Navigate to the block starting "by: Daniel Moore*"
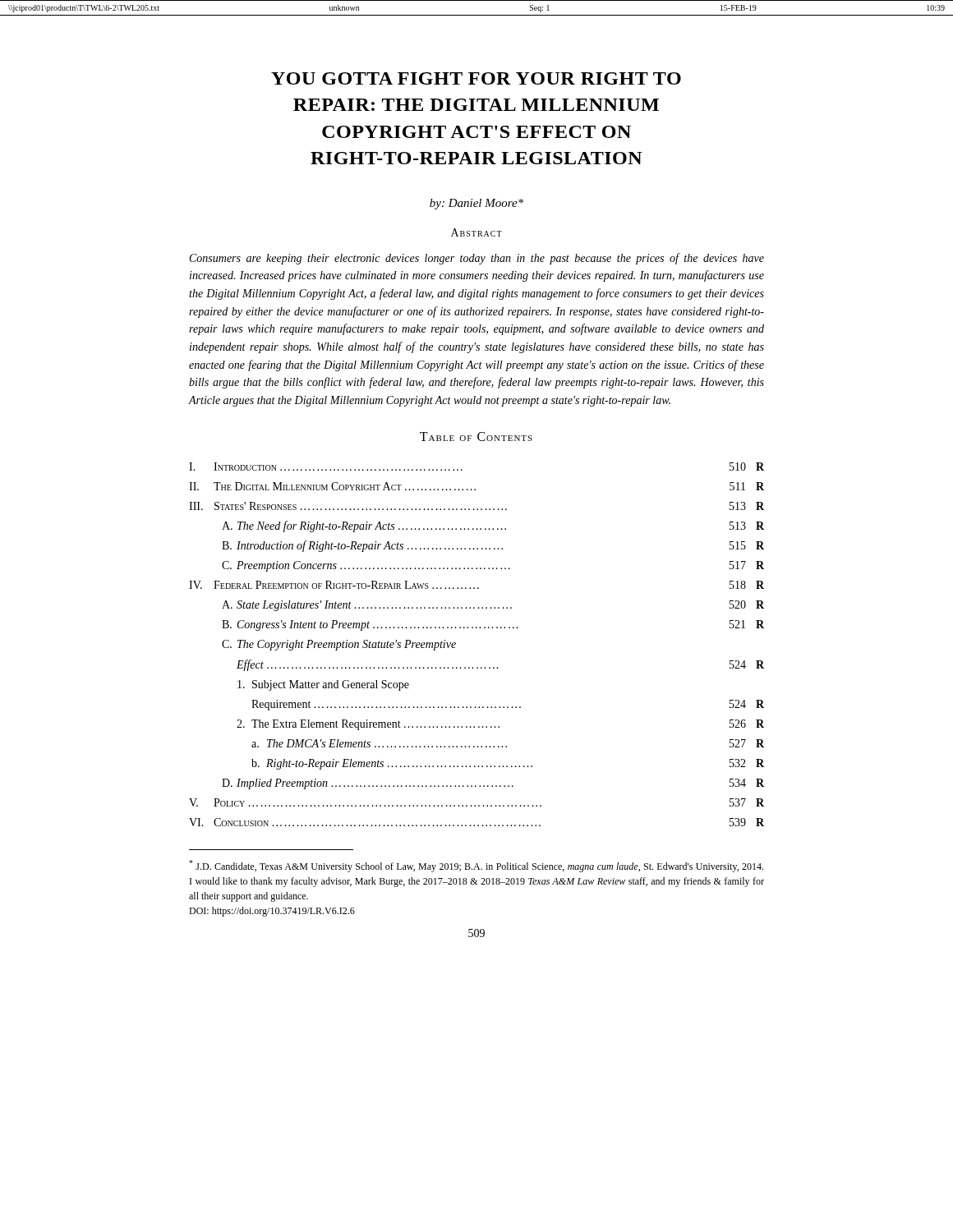The width and height of the screenshot is (953, 1232). (476, 202)
